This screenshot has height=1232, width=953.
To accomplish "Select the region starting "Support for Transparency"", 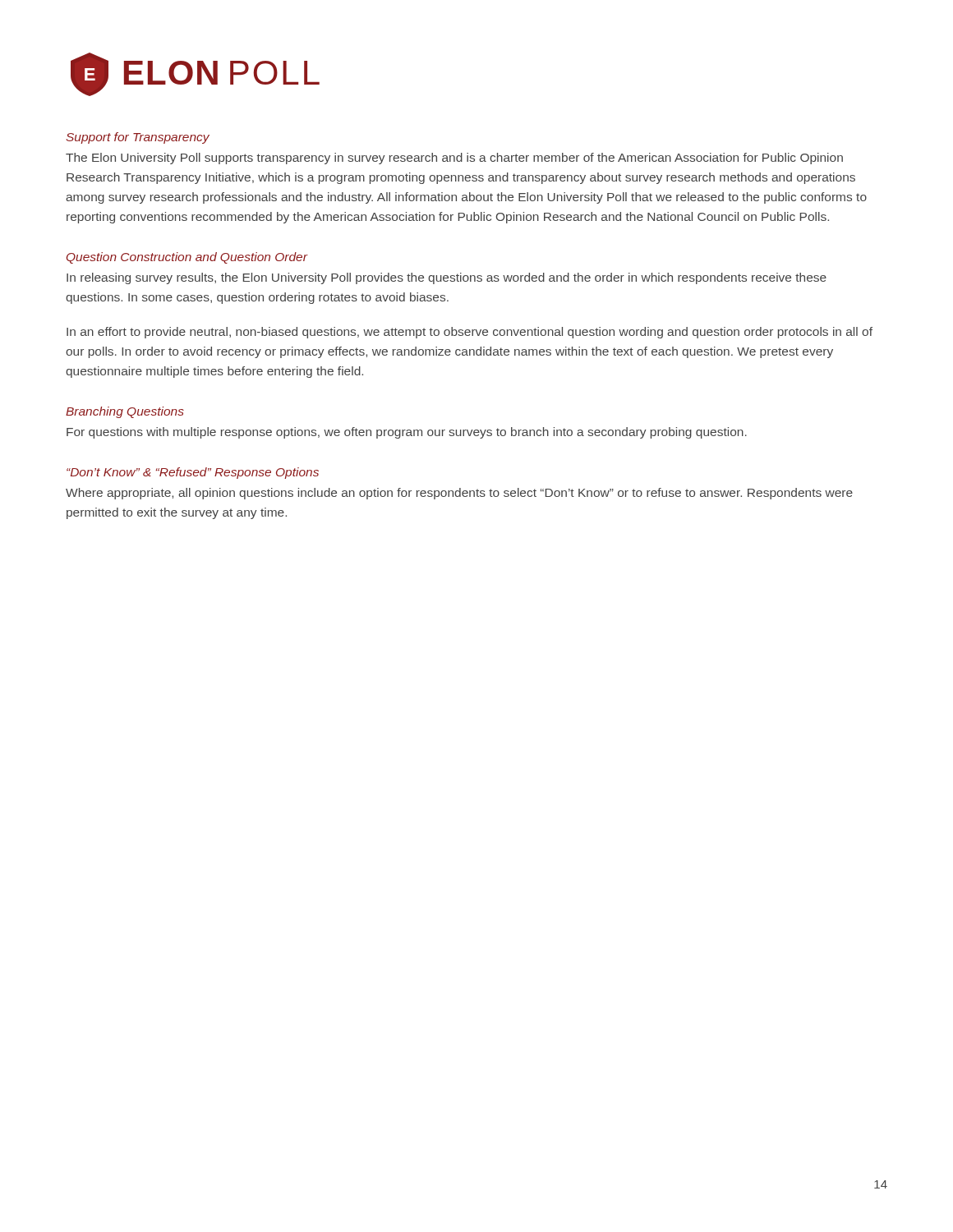I will (137, 137).
